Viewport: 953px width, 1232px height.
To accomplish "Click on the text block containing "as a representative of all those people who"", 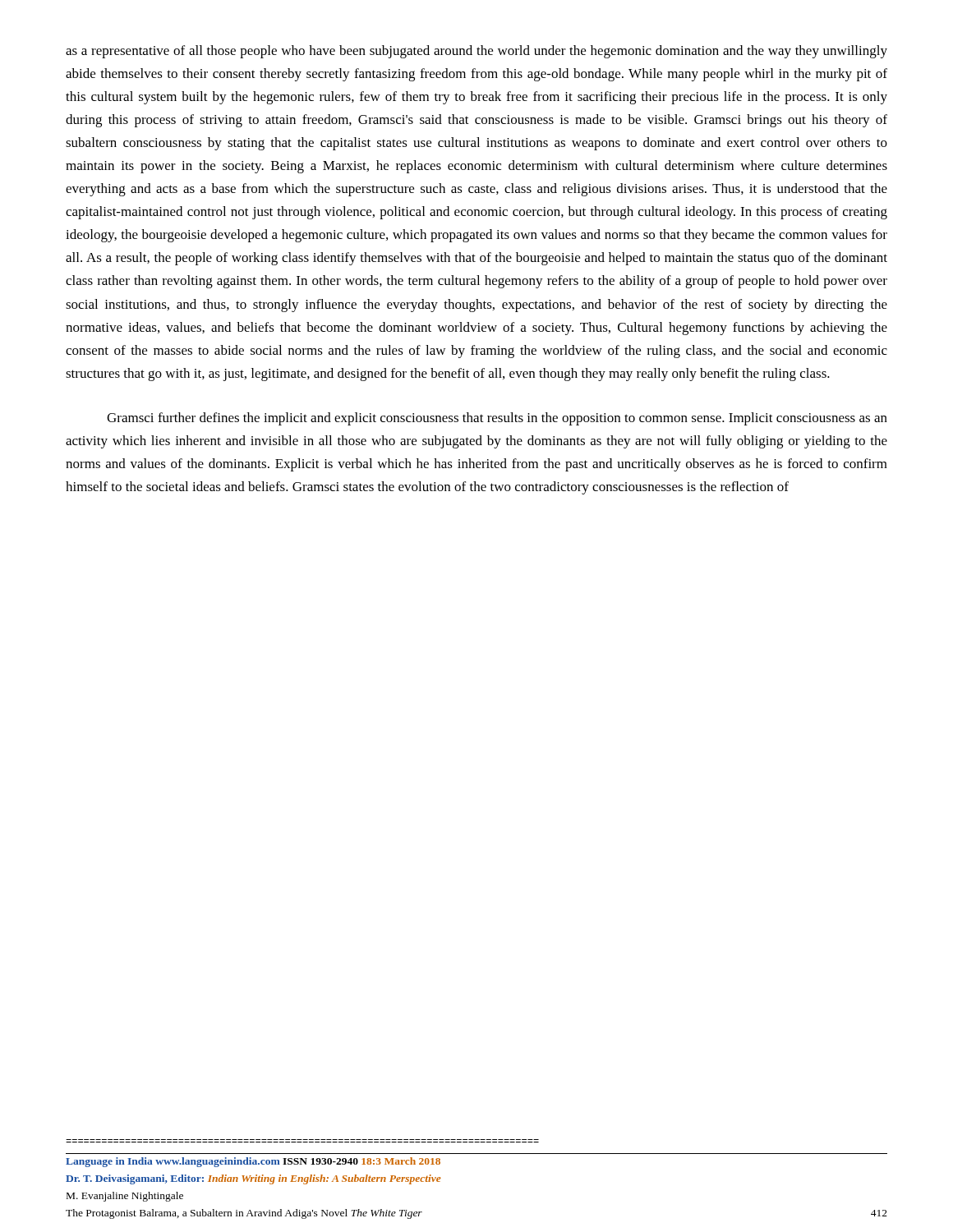I will click(x=476, y=212).
